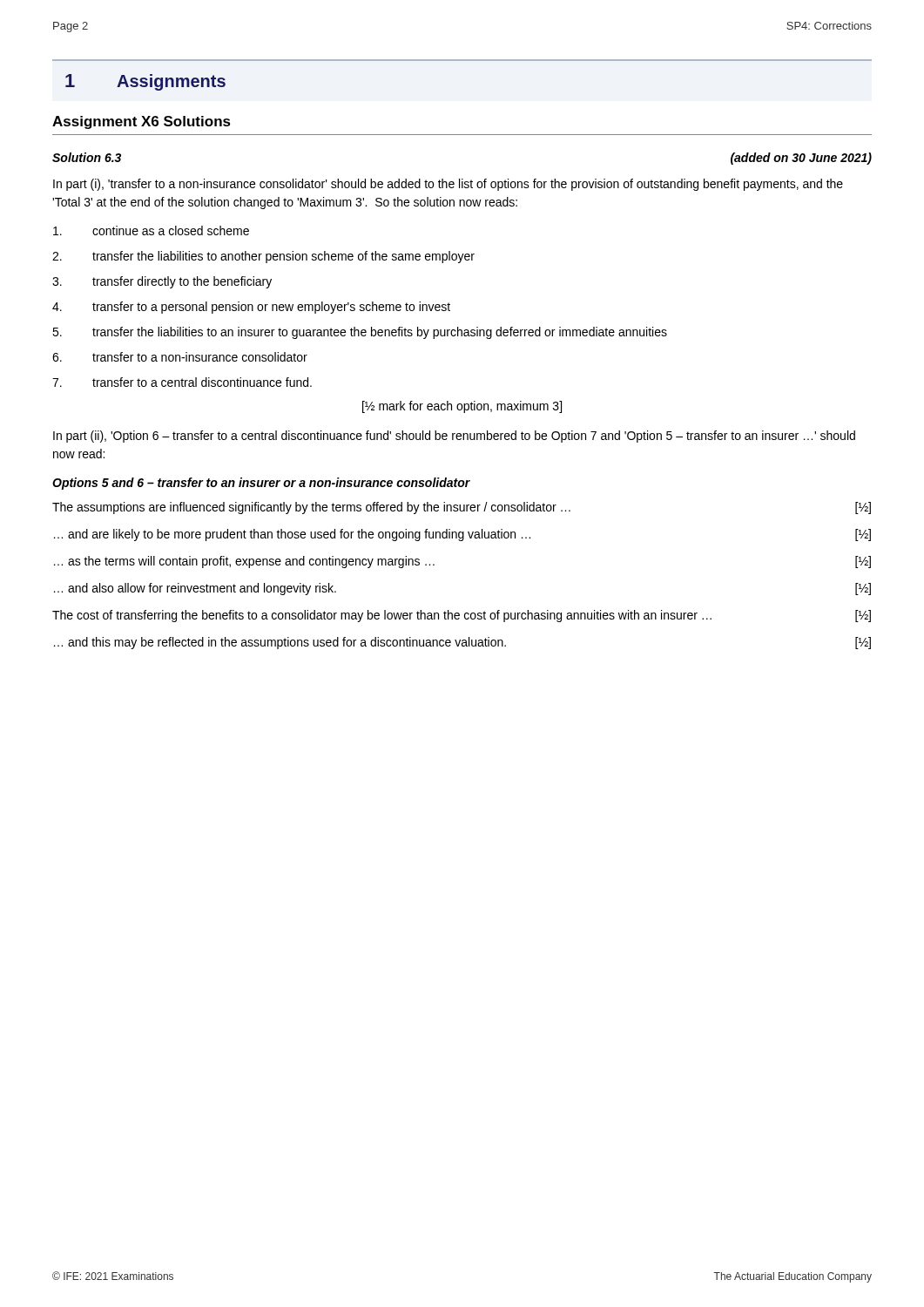The height and width of the screenshot is (1307, 924).
Task: Select the text block that says "… and are likely to be more prudent"
Action: 462,535
